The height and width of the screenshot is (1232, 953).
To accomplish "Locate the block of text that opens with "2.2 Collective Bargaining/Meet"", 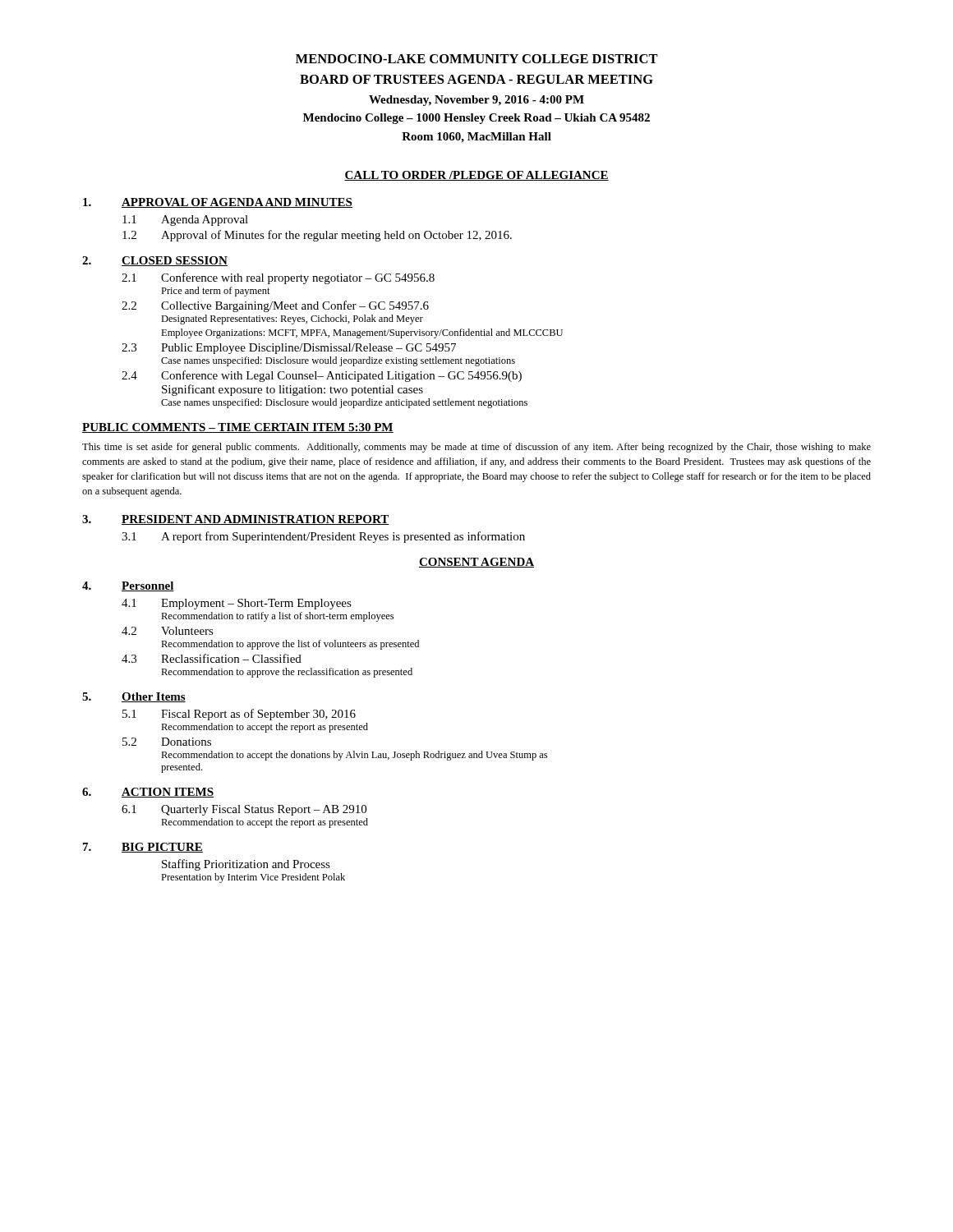I will [275, 306].
